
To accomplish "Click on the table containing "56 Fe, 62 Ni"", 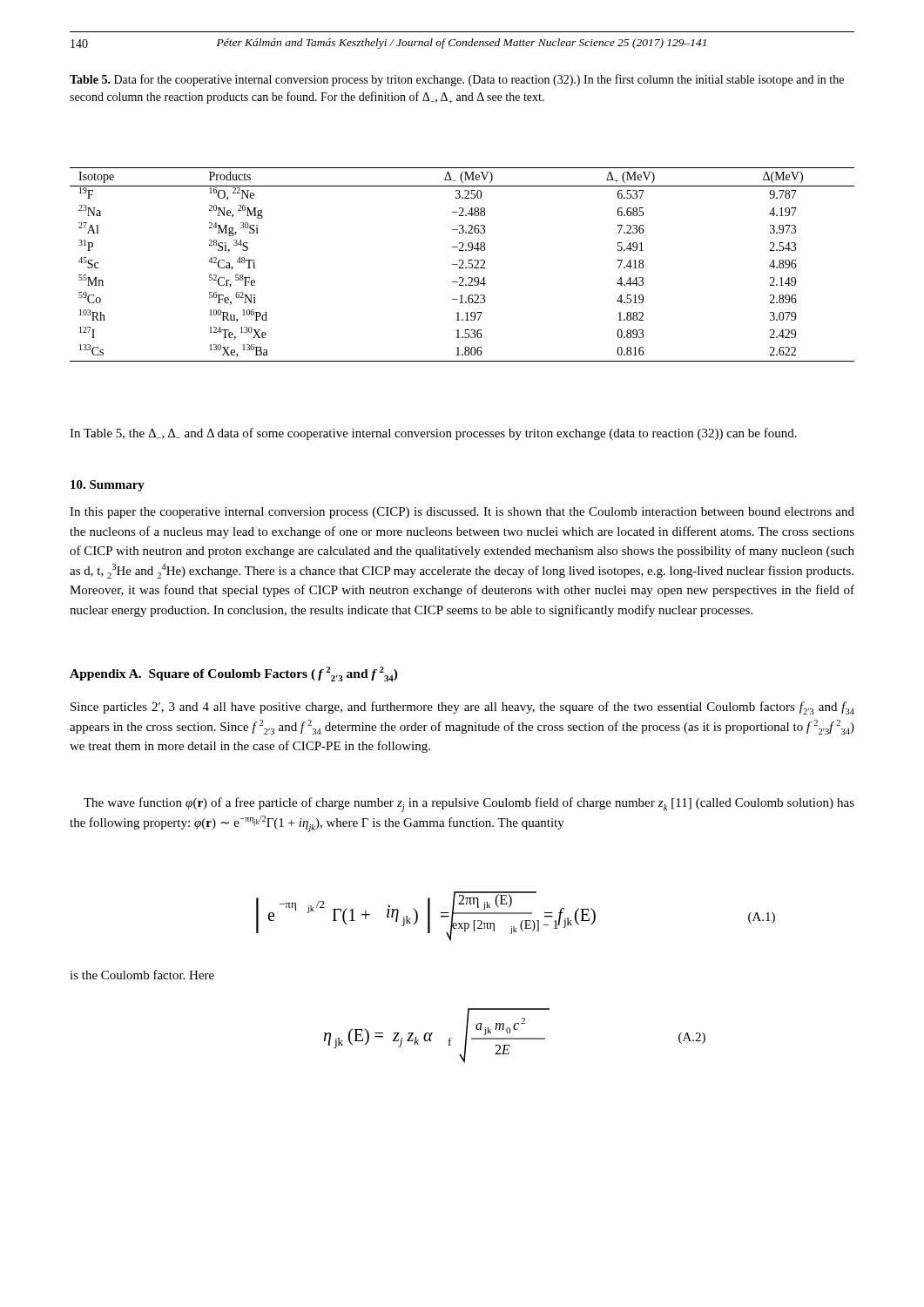I will pyautogui.click(x=462, y=264).
